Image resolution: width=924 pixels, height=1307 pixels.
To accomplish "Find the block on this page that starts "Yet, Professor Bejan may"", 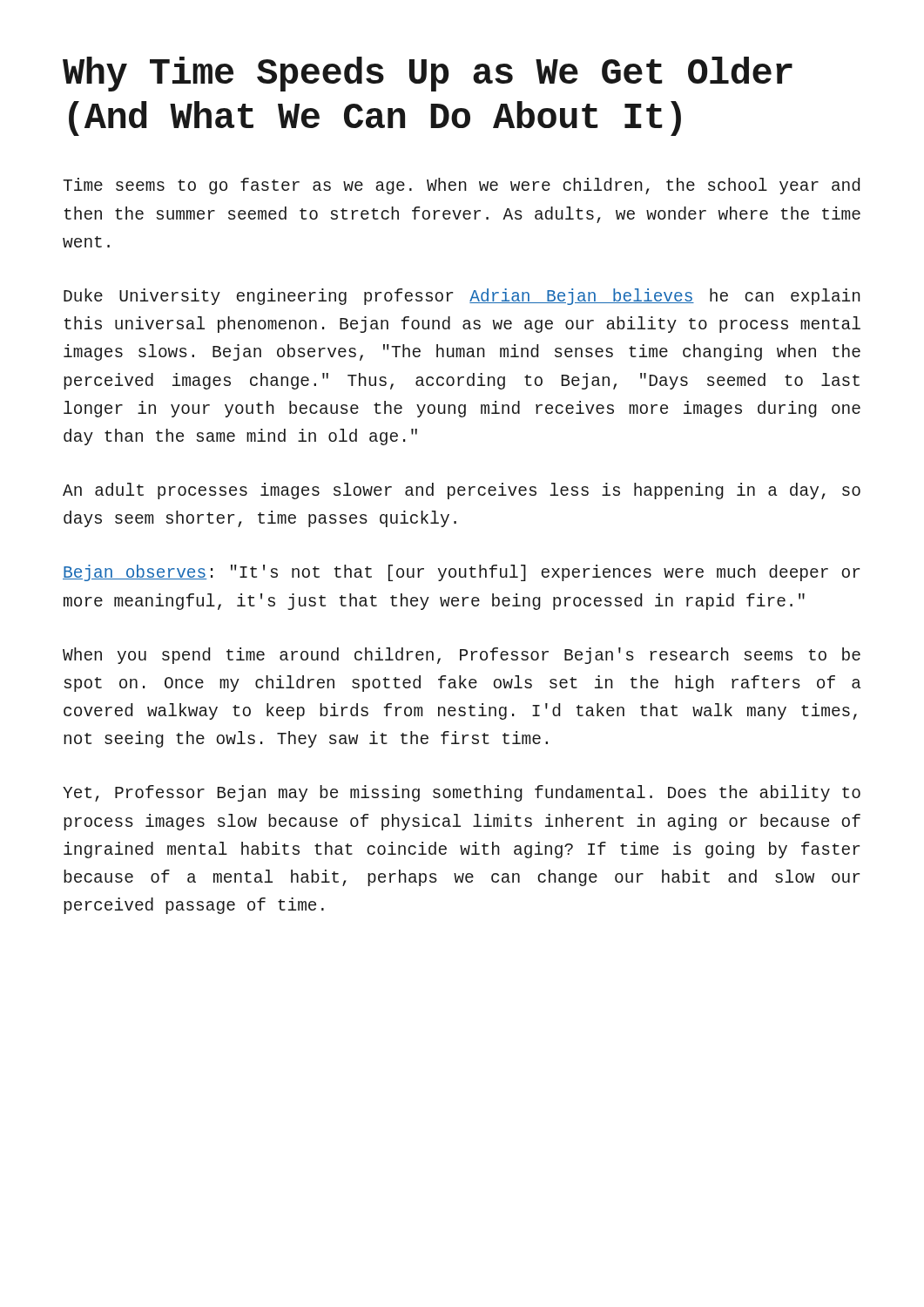I will [x=462, y=850].
